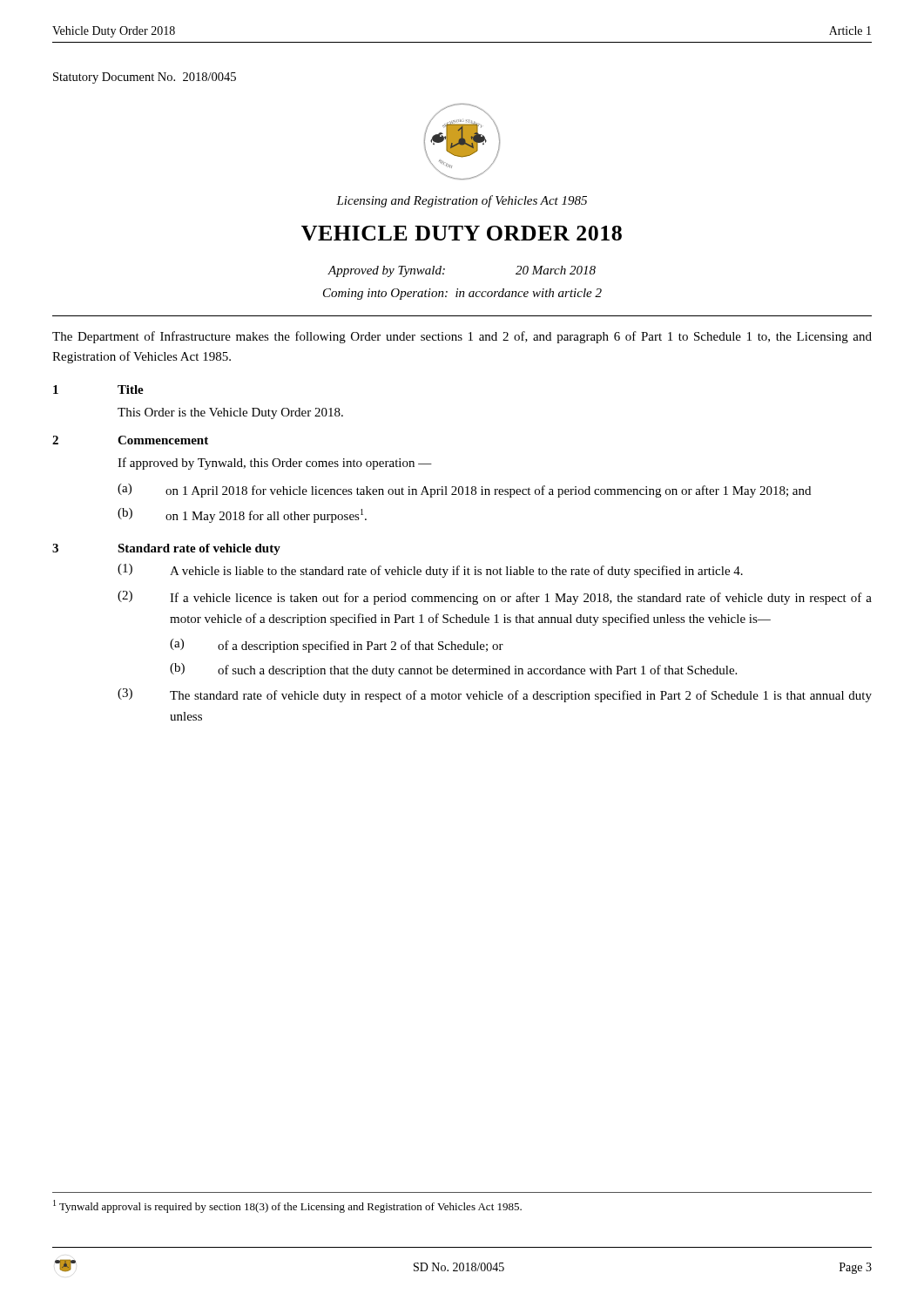Click on the block starting "The Department of Infrastructure"
This screenshot has height=1307, width=924.
coord(462,346)
